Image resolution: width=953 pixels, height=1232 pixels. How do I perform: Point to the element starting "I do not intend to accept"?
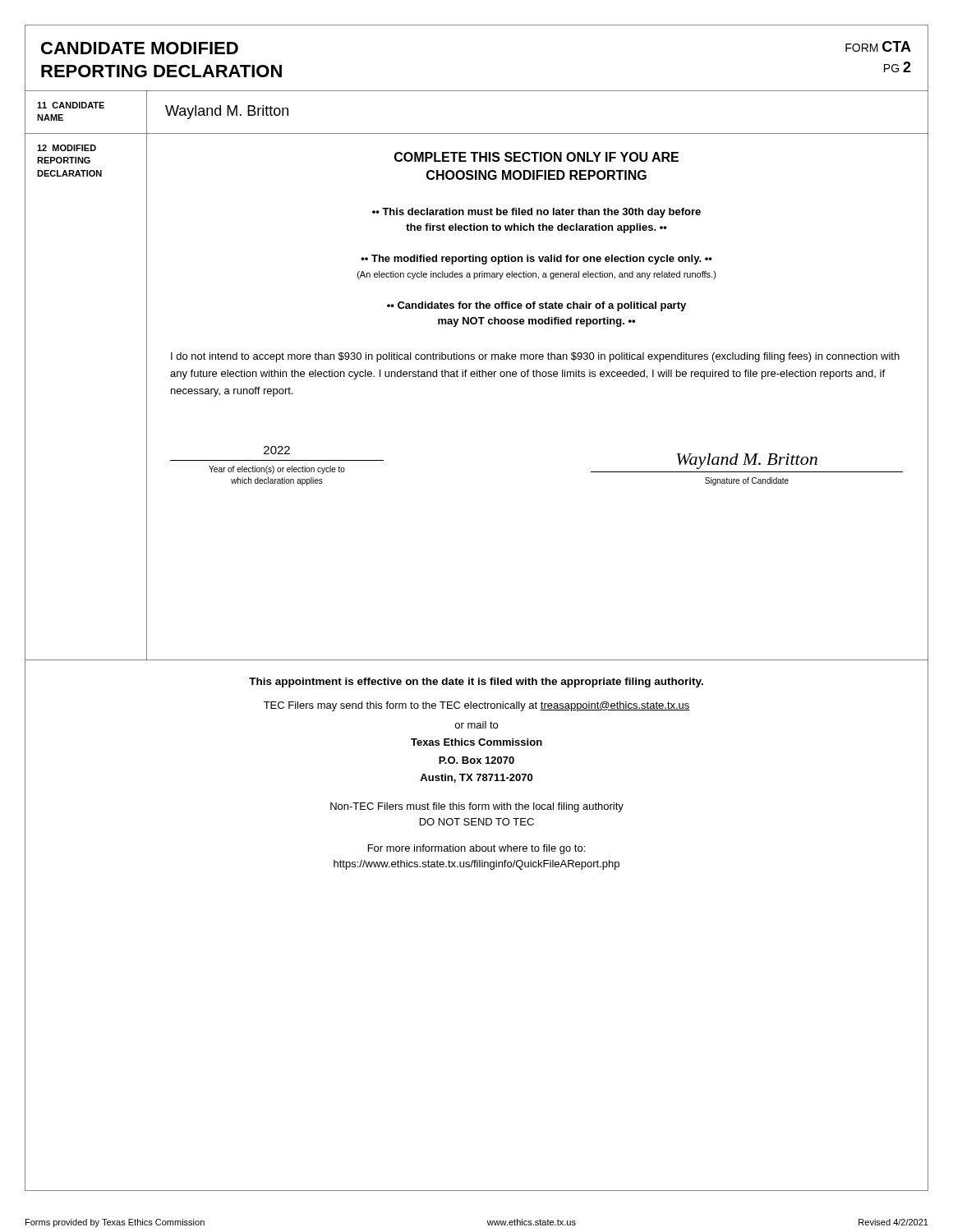click(535, 373)
